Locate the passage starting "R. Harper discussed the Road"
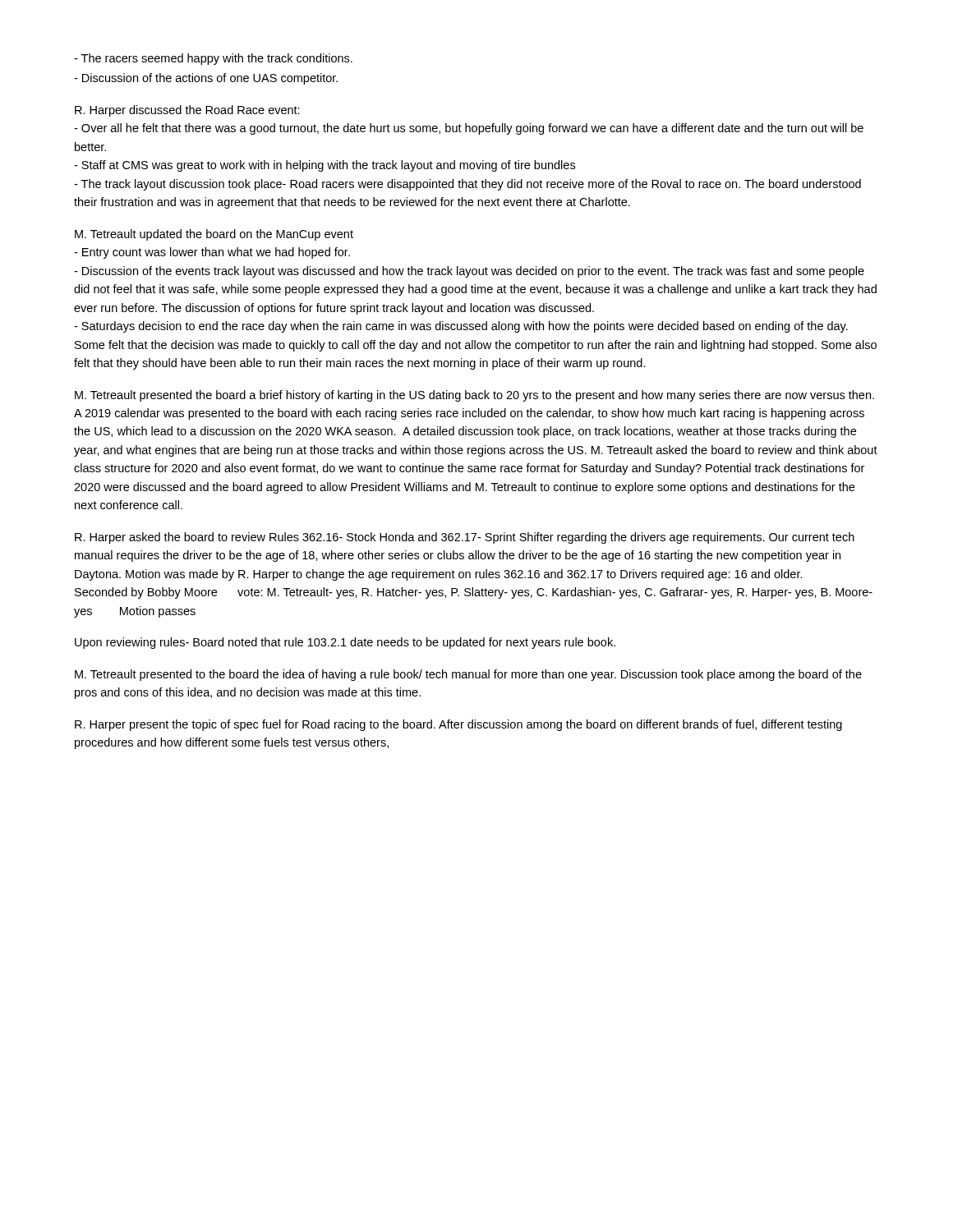This screenshot has width=953, height=1232. click(469, 156)
